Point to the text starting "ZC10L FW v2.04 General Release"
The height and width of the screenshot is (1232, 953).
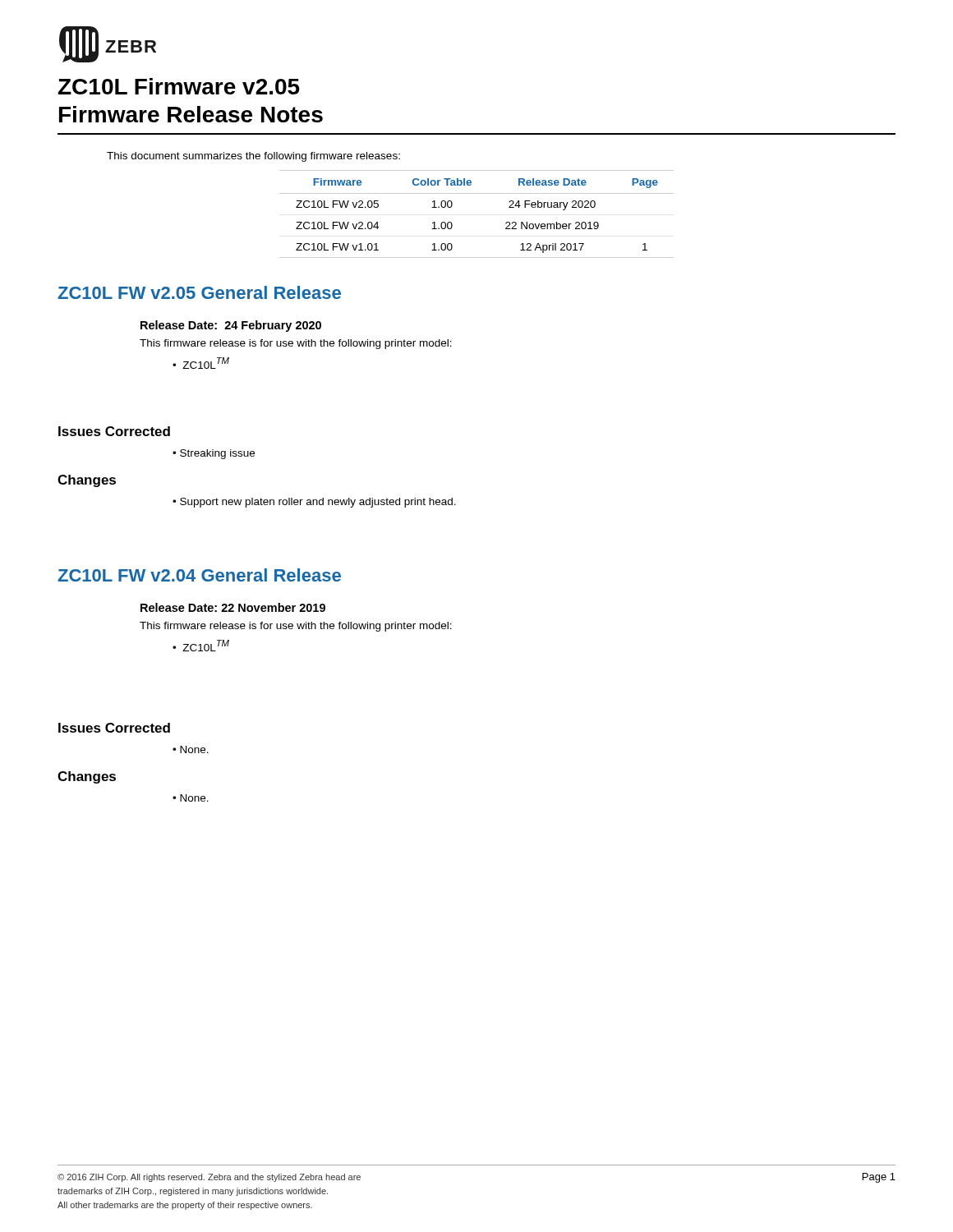tap(199, 575)
